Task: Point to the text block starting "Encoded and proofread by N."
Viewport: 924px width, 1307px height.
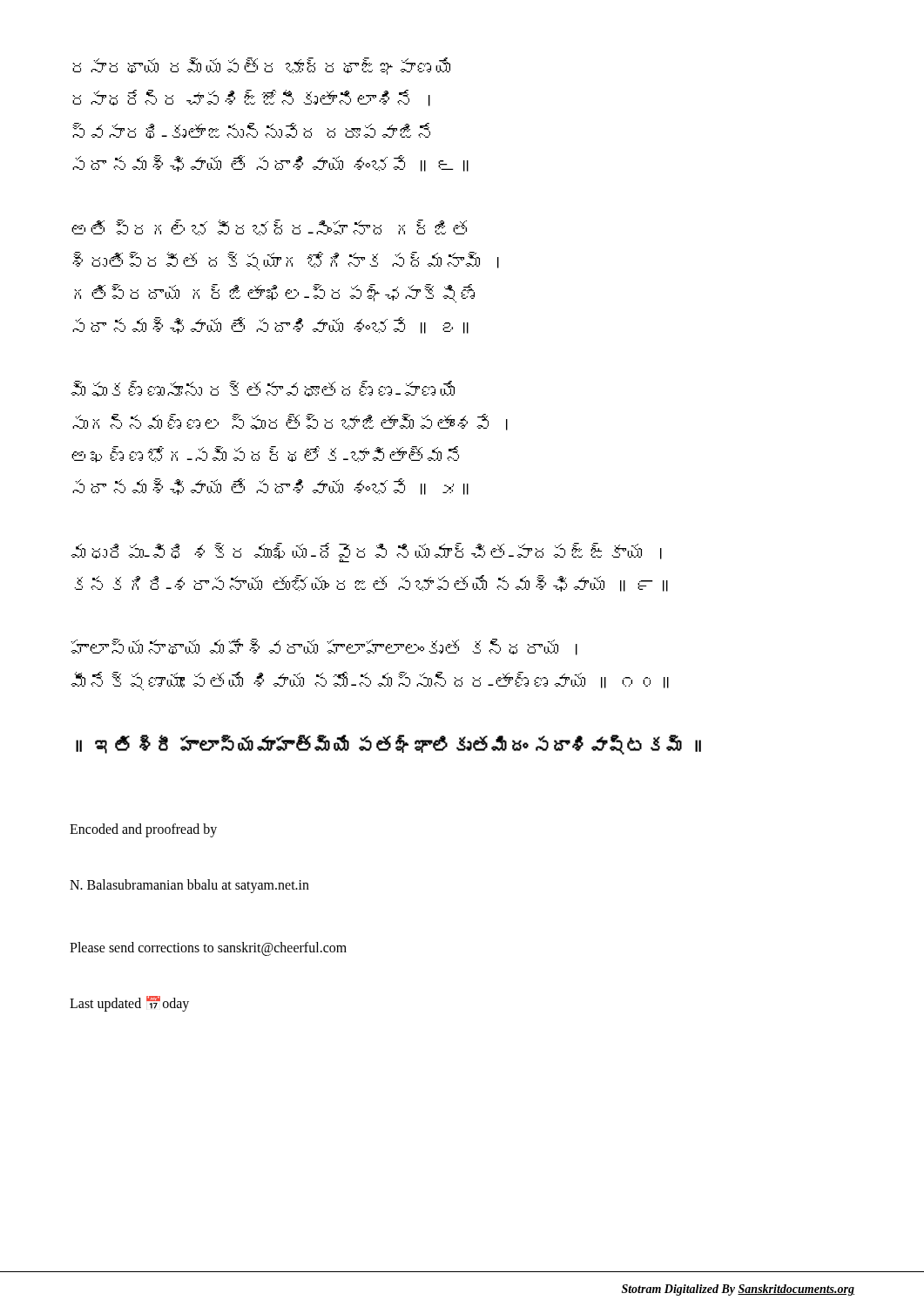Action: pyautogui.click(x=143, y=830)
